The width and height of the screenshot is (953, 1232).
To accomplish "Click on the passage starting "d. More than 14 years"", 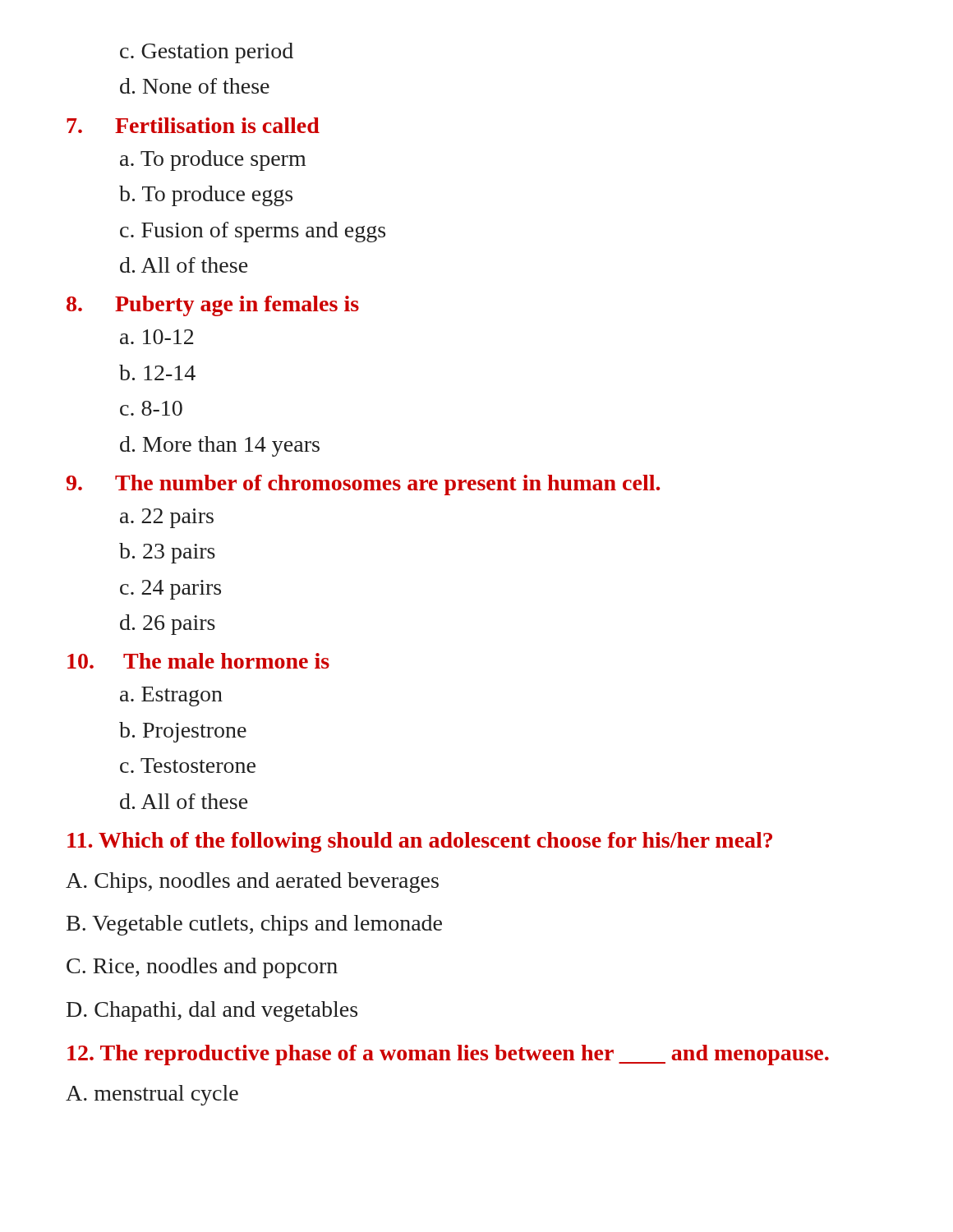I will click(220, 444).
